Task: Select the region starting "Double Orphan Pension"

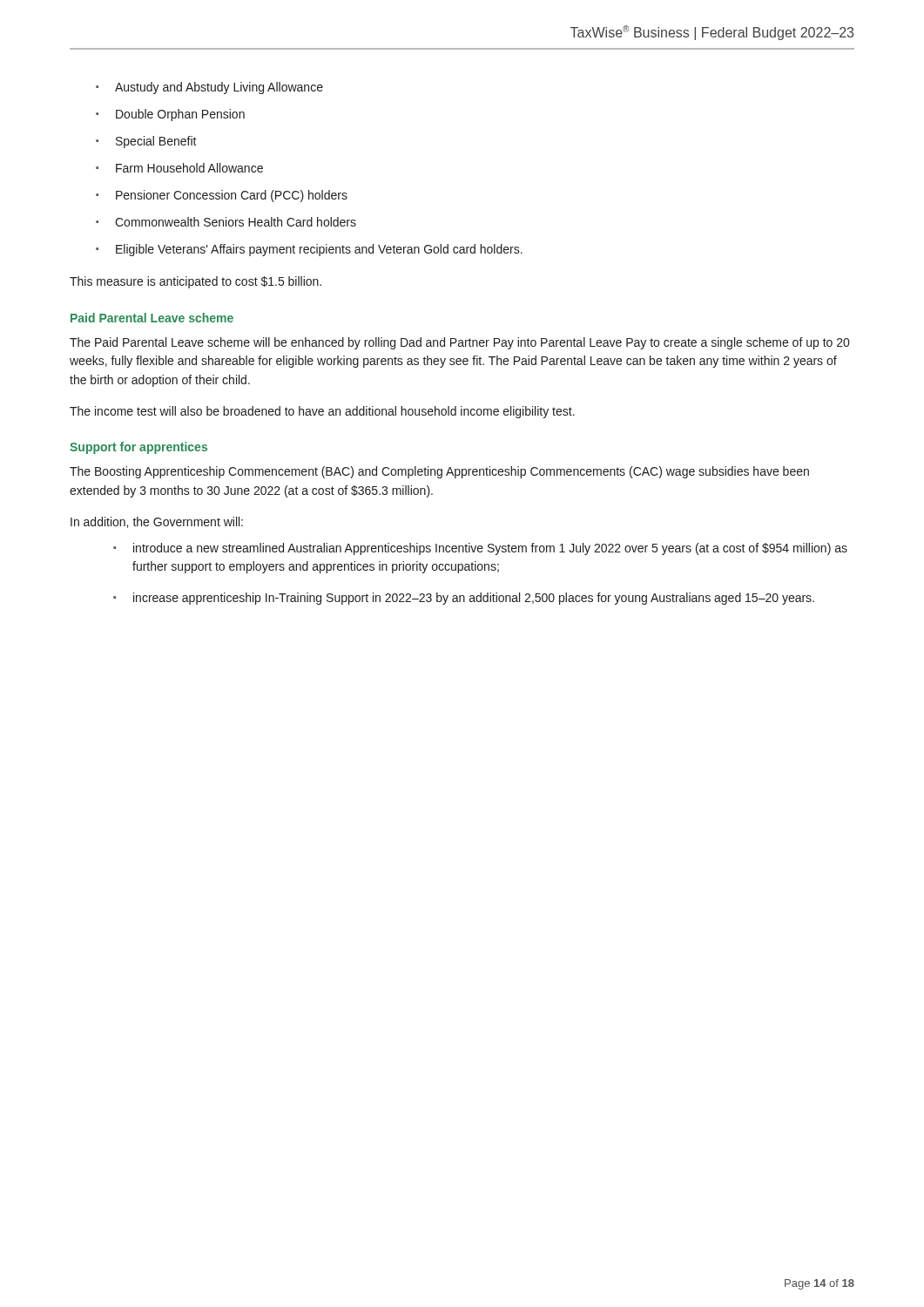Action: [x=180, y=114]
